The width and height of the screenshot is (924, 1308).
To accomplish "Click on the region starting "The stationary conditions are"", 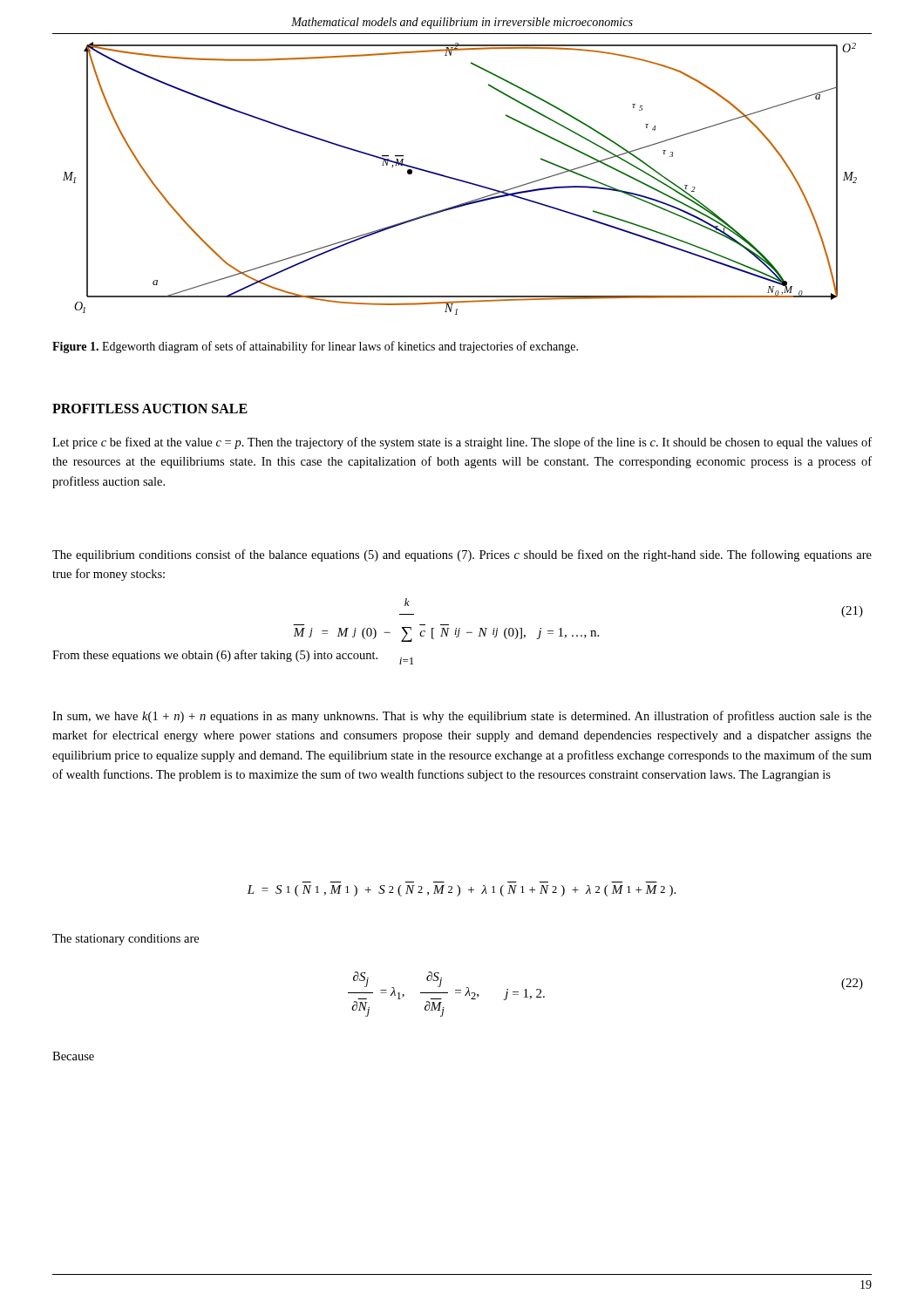I will pos(126,938).
